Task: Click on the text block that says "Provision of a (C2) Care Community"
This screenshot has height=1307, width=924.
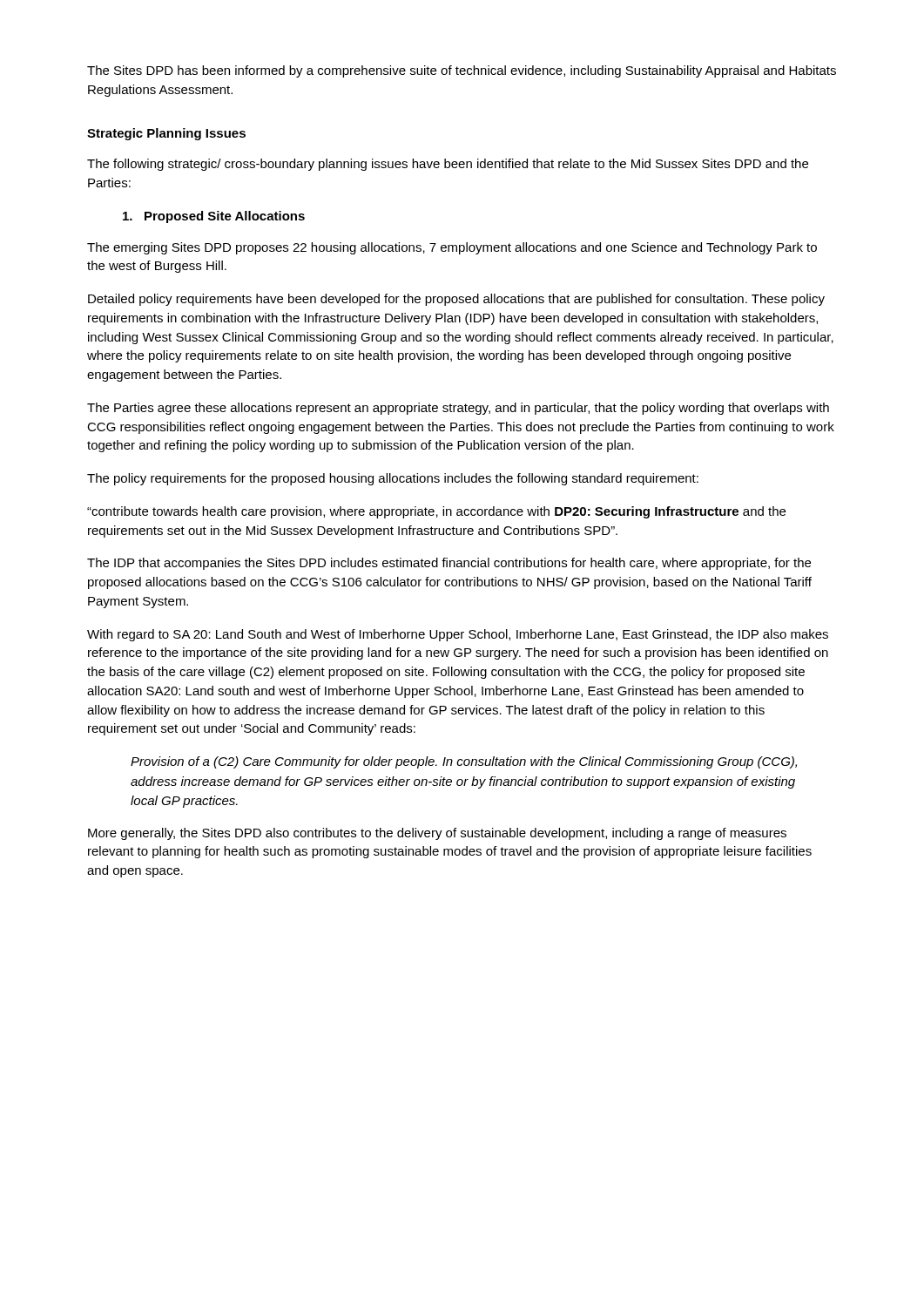Action: coord(465,781)
